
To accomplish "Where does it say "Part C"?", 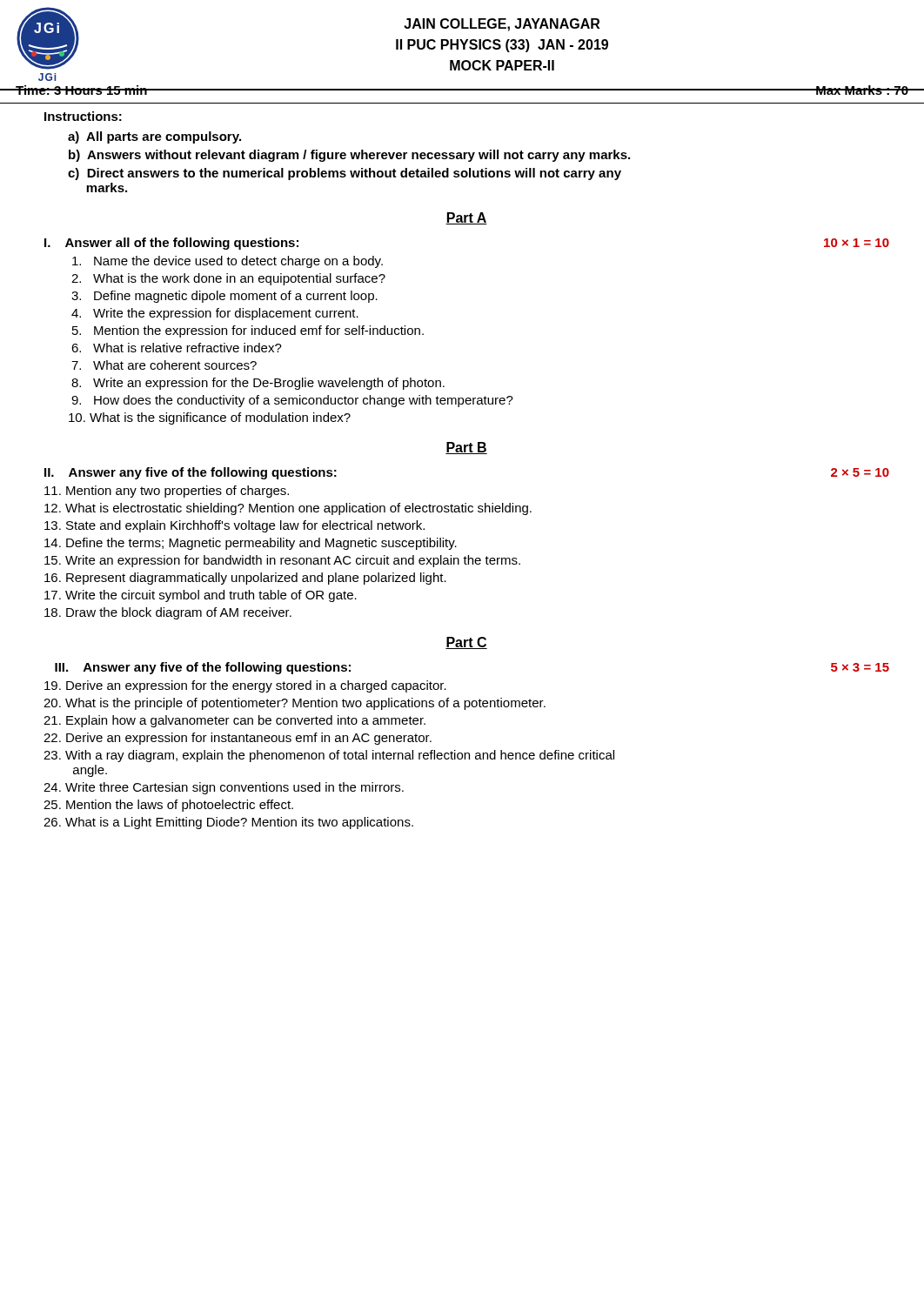I will [466, 643].
